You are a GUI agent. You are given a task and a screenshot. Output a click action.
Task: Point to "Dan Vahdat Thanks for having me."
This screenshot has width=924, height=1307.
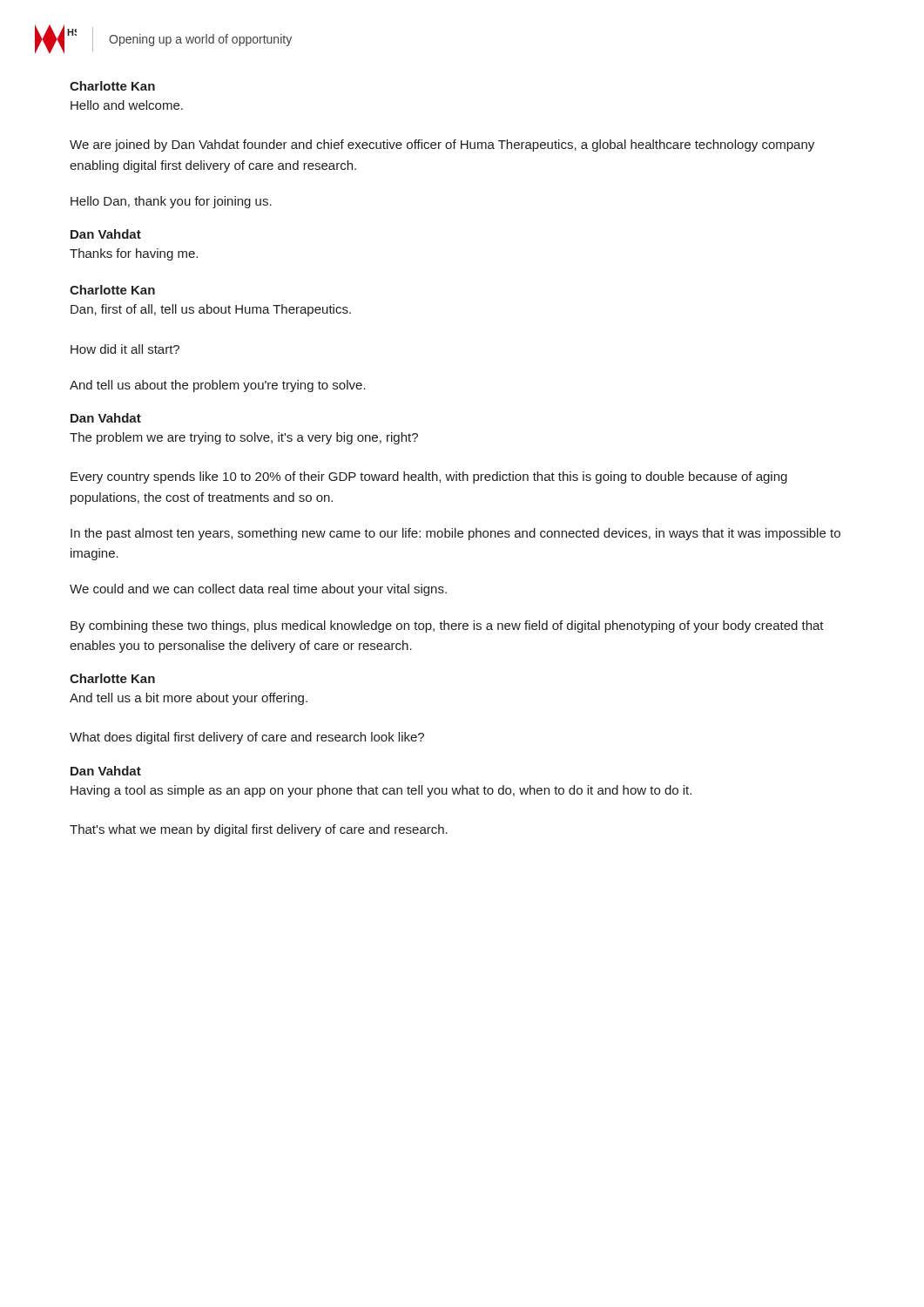coord(106,234)
